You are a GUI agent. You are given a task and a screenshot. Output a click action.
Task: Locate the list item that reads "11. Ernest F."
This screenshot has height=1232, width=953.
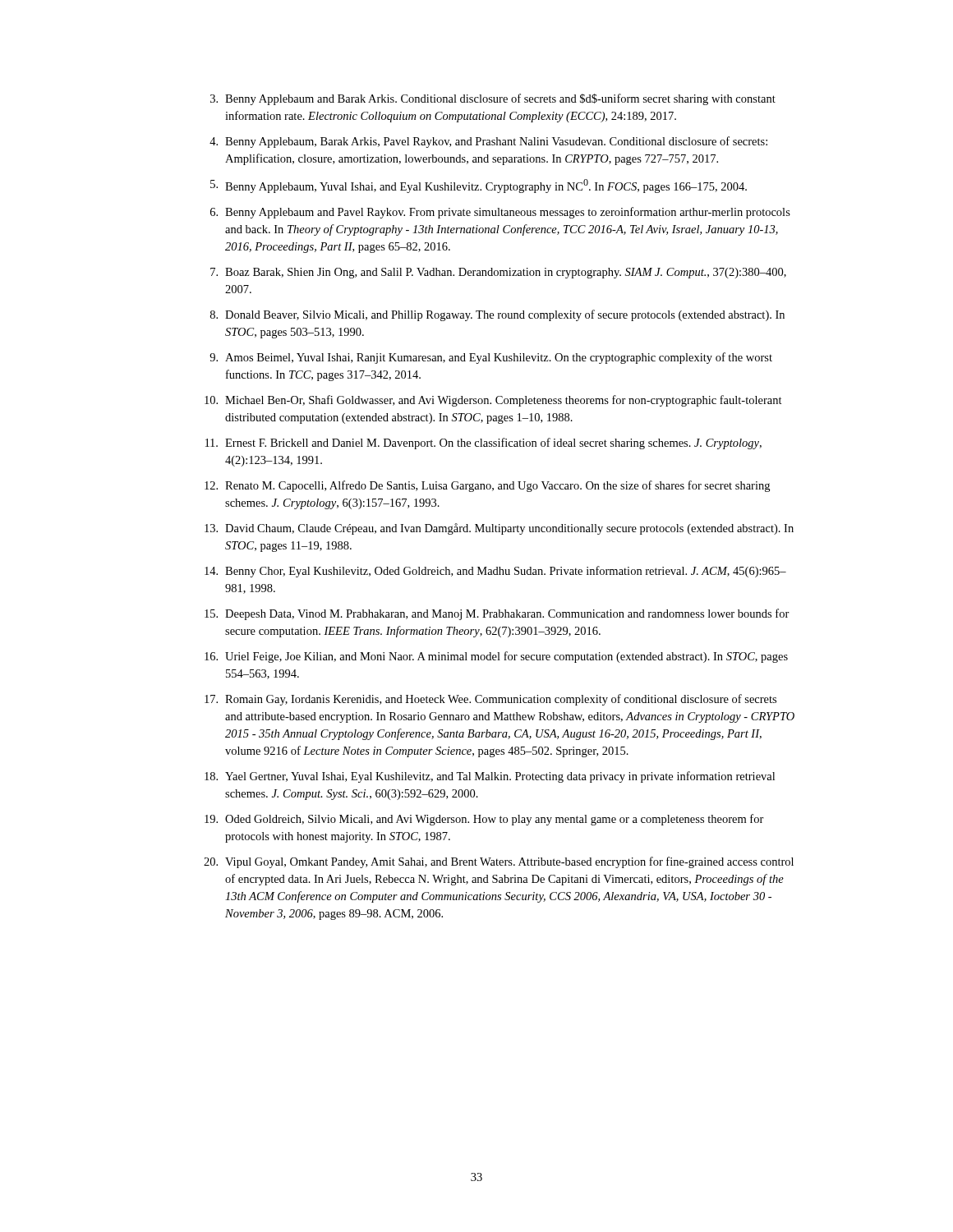[x=493, y=452]
